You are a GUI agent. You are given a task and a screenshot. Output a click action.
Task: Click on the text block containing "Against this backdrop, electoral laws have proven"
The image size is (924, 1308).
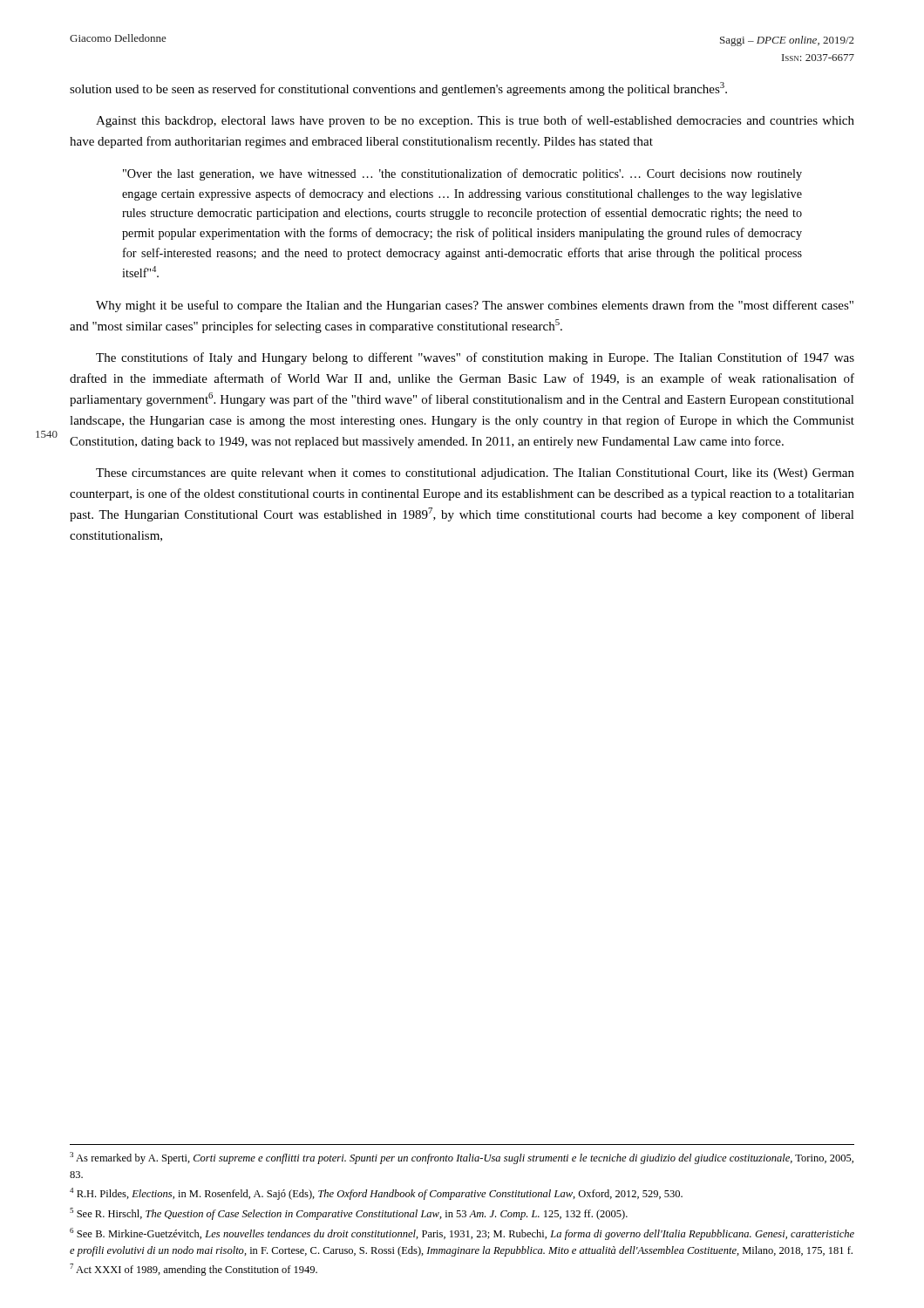(462, 131)
